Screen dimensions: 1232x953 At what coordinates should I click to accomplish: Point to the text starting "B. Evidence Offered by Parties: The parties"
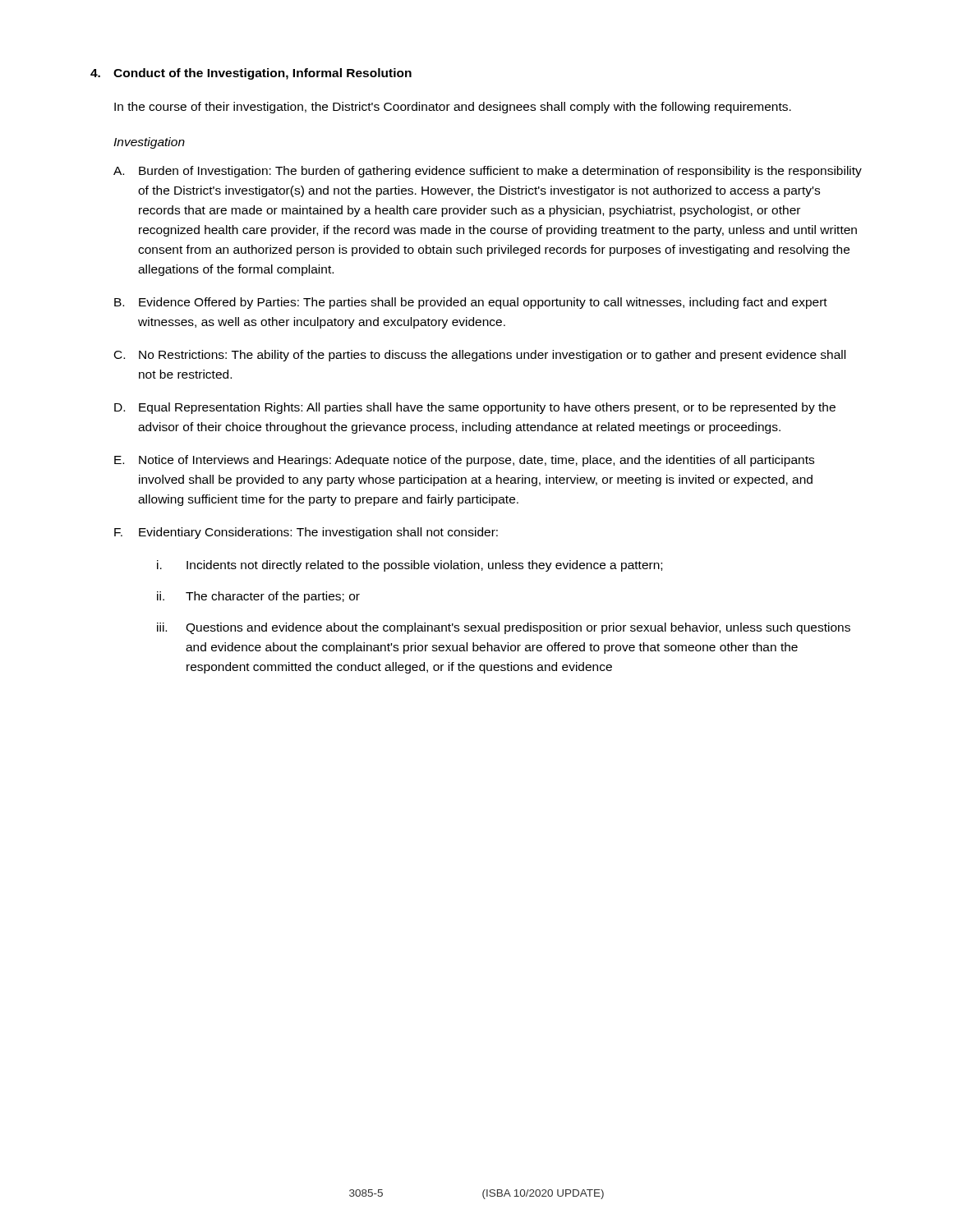tap(488, 312)
